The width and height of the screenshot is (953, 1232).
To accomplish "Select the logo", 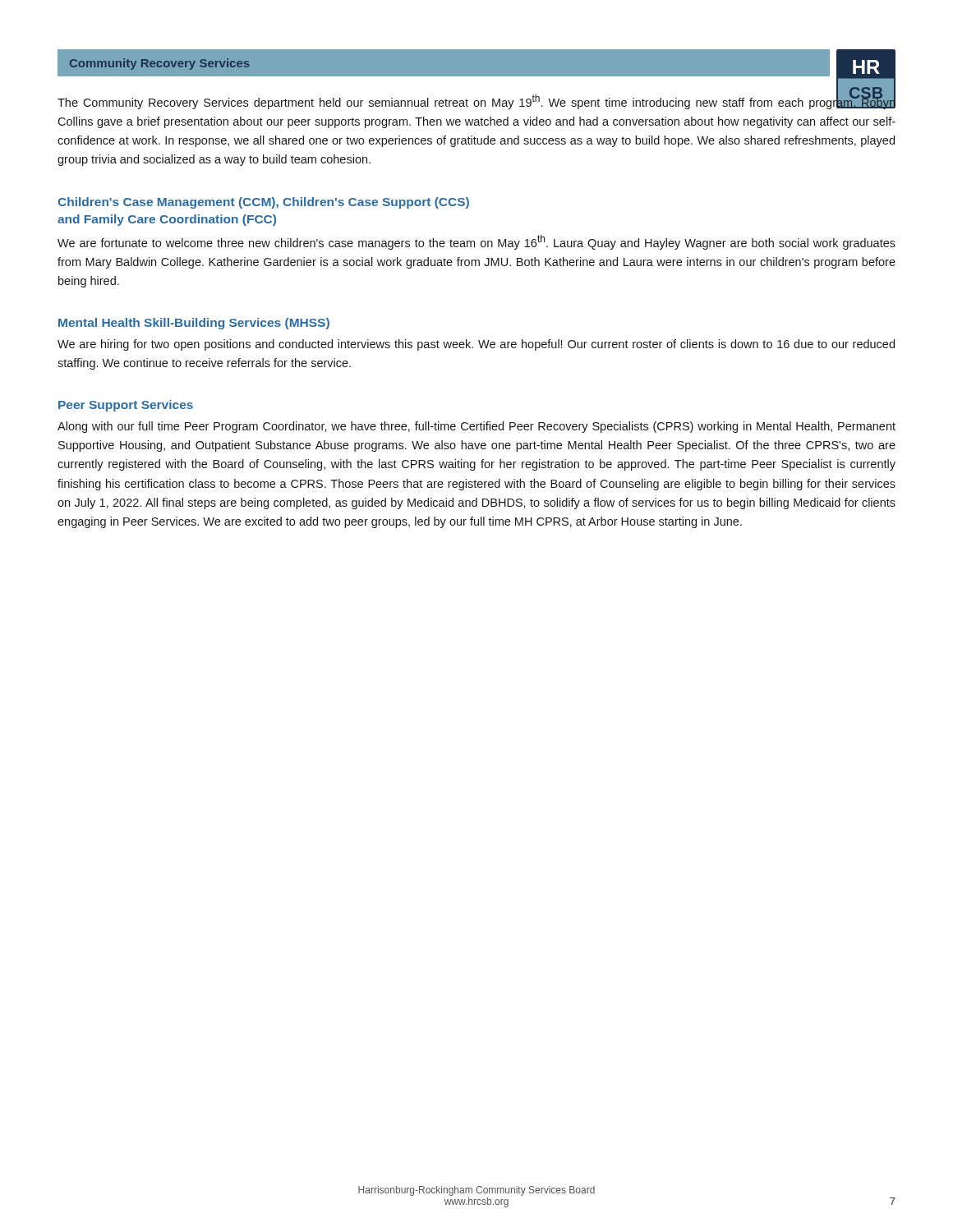I will [866, 79].
